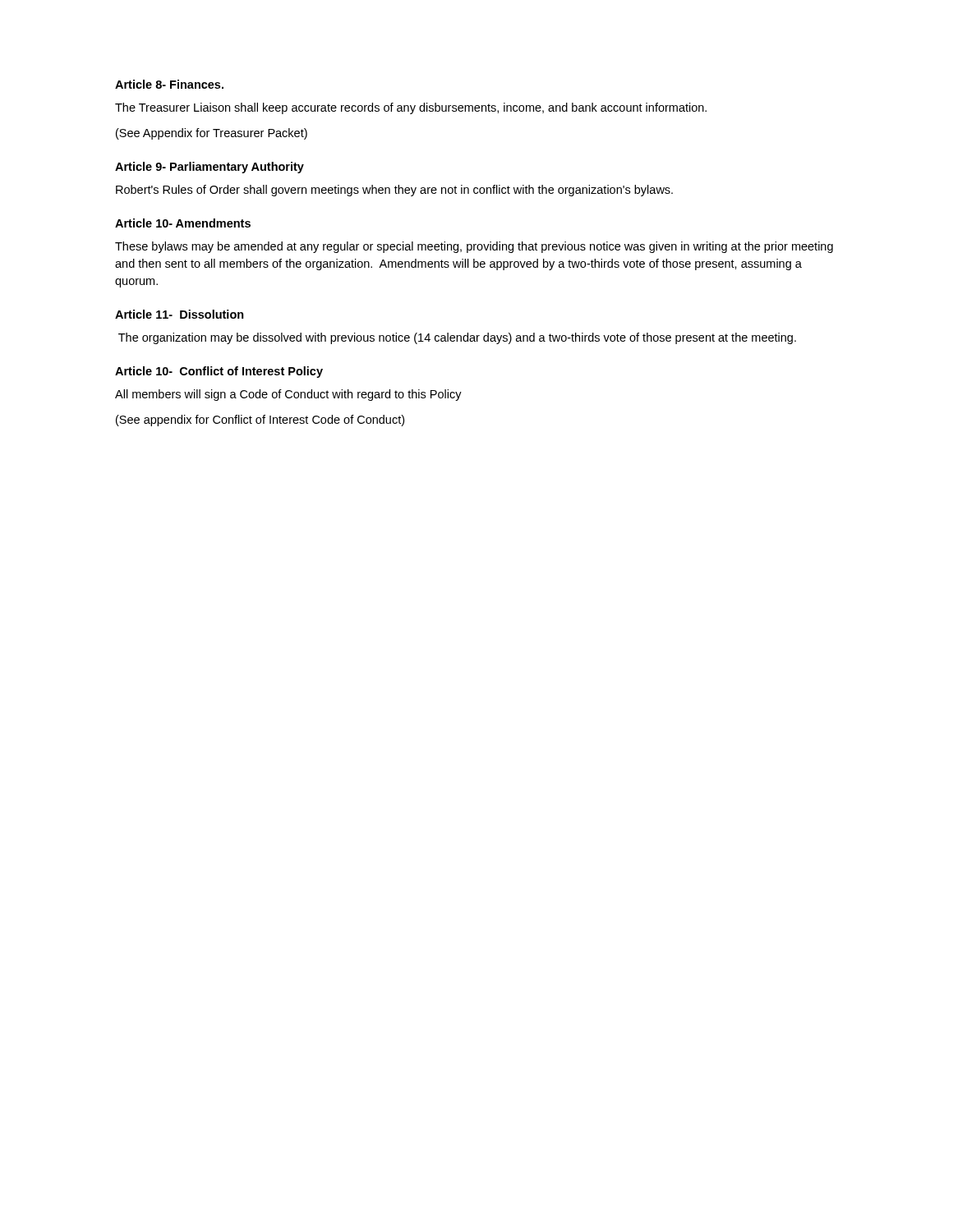Find the block on this page that starts "All members will sign a Code"

pyautogui.click(x=288, y=394)
